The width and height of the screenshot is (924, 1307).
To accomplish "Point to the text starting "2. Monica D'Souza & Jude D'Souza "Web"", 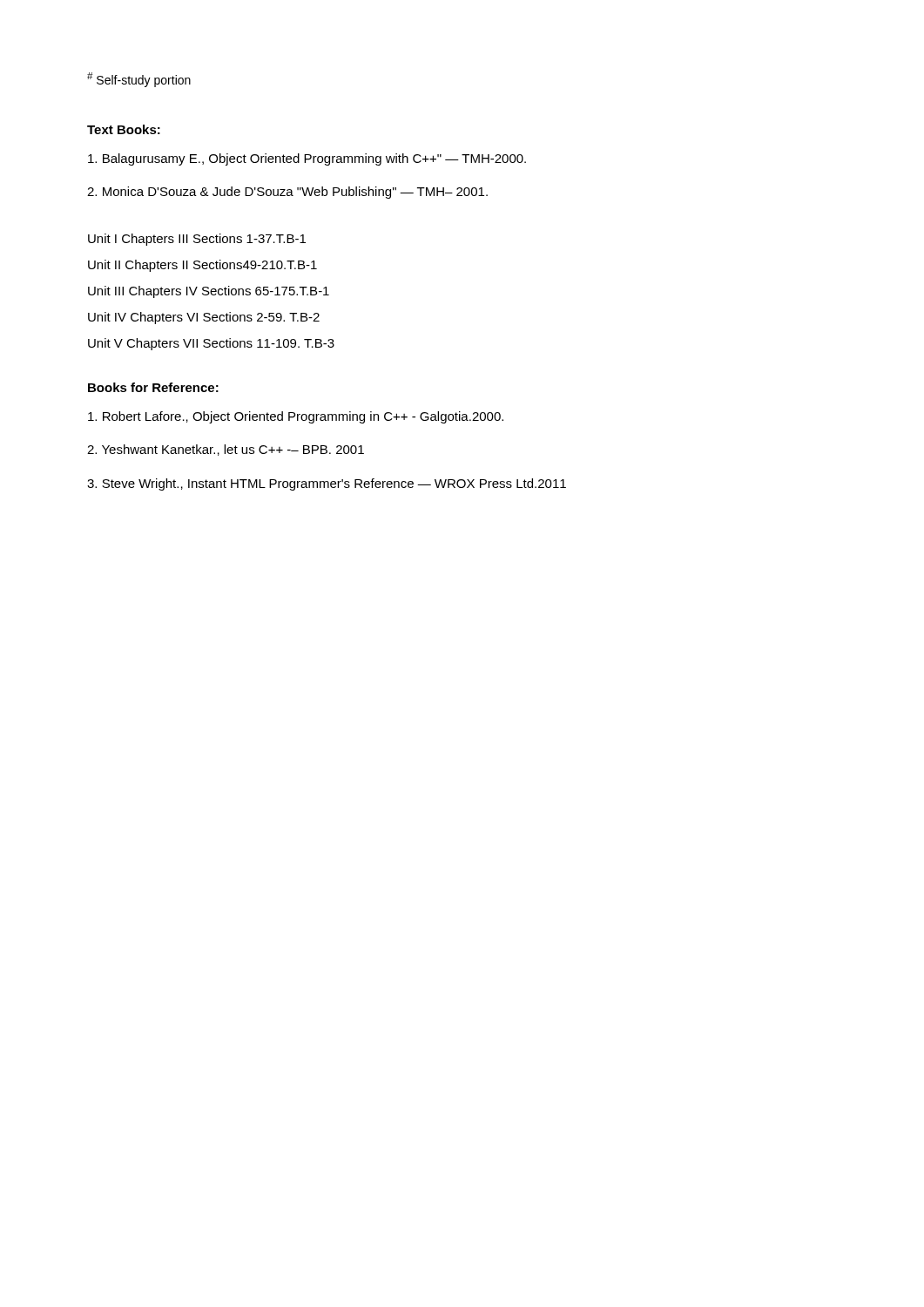I will coord(288,191).
